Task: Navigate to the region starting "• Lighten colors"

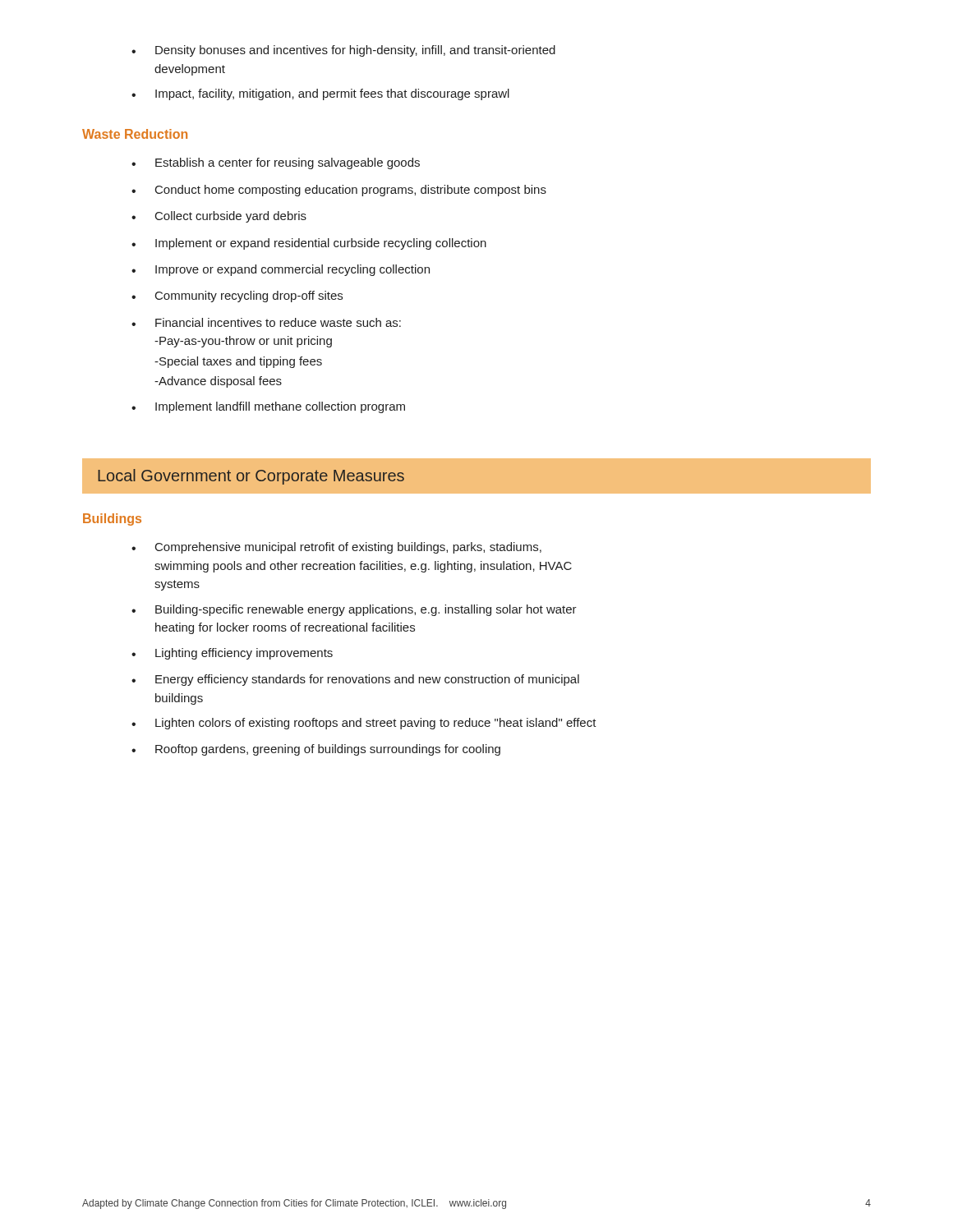Action: (364, 724)
